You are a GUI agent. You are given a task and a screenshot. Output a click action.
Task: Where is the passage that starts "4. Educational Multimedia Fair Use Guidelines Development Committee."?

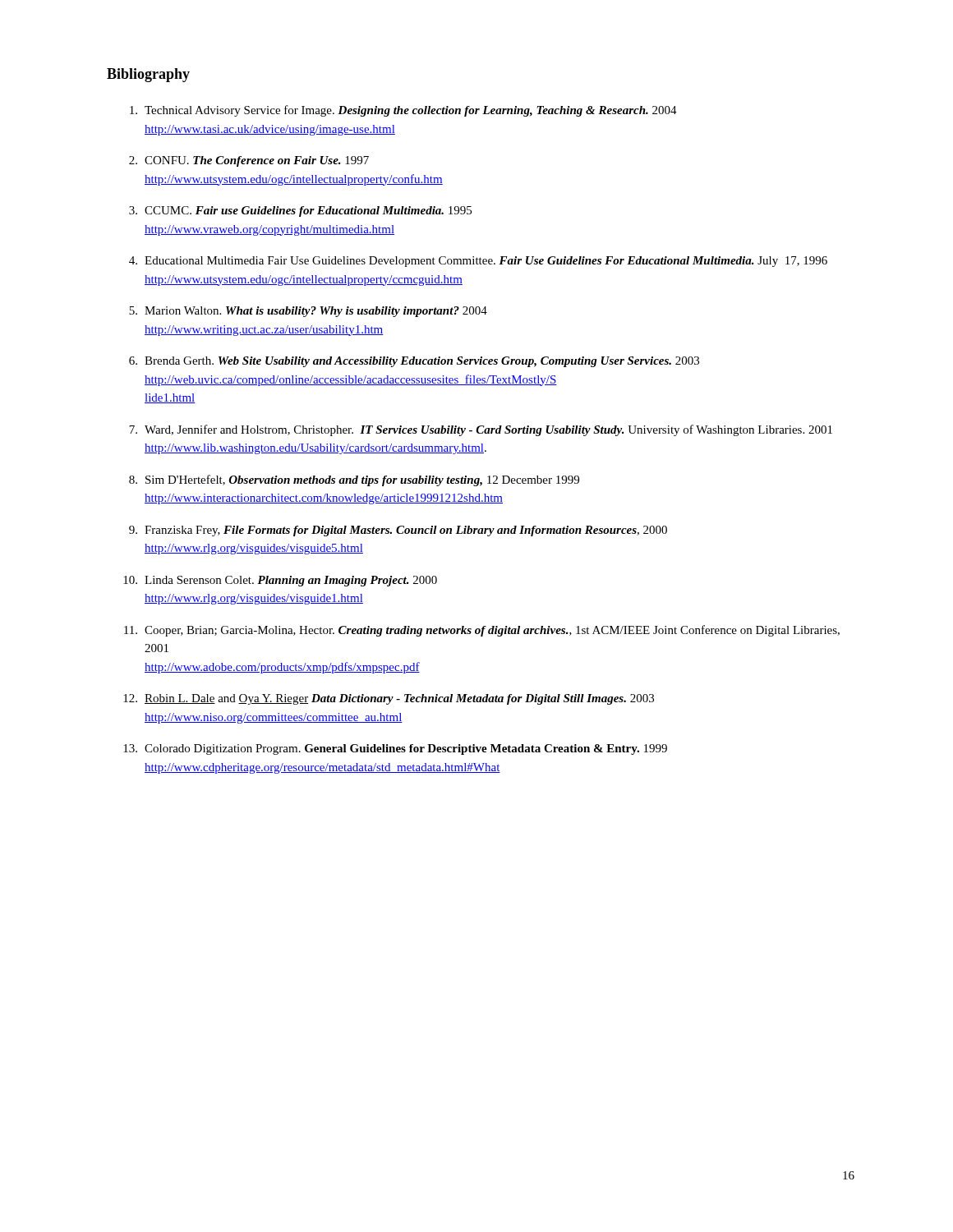coord(481,270)
